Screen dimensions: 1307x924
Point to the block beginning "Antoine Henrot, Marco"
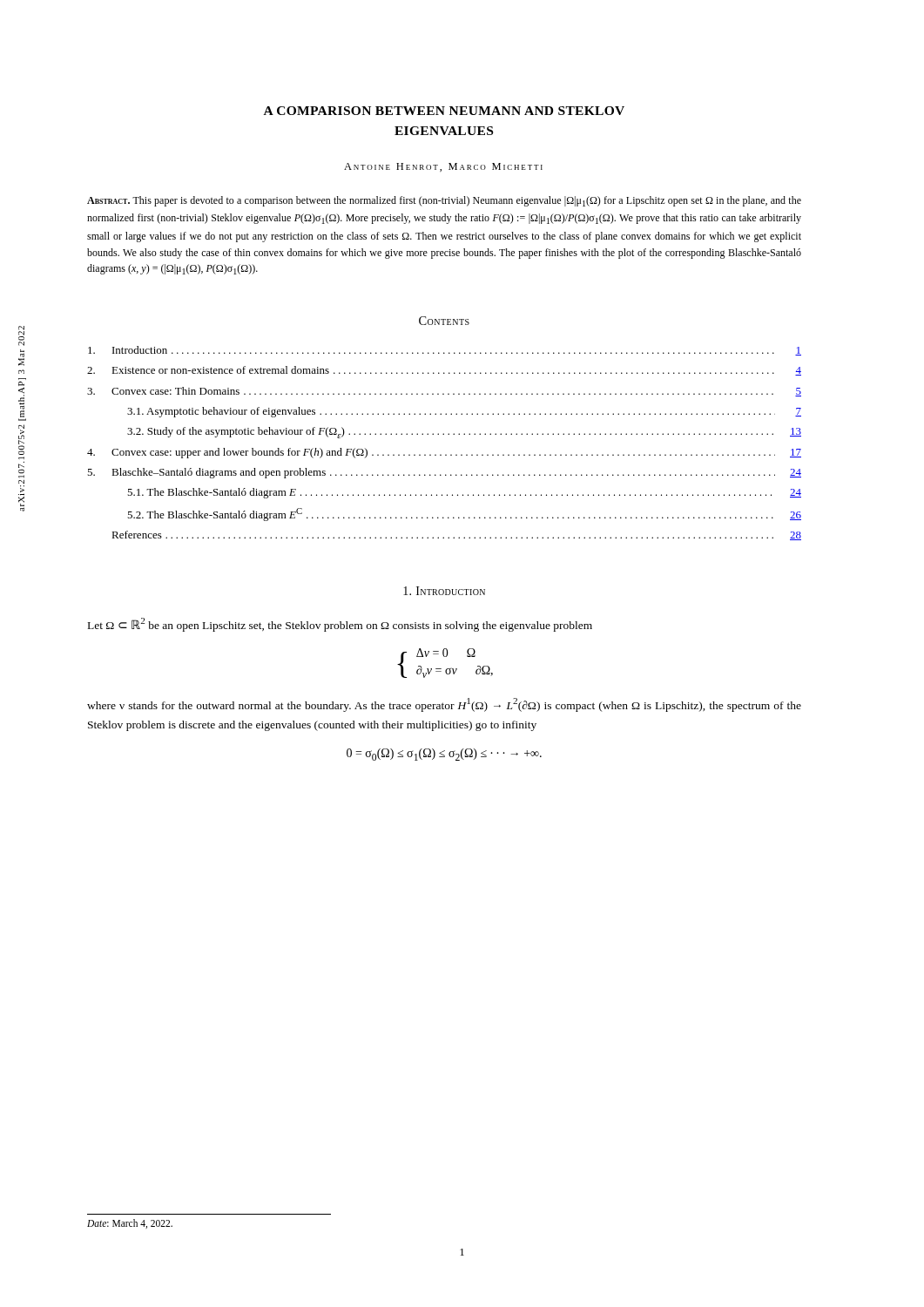click(444, 166)
